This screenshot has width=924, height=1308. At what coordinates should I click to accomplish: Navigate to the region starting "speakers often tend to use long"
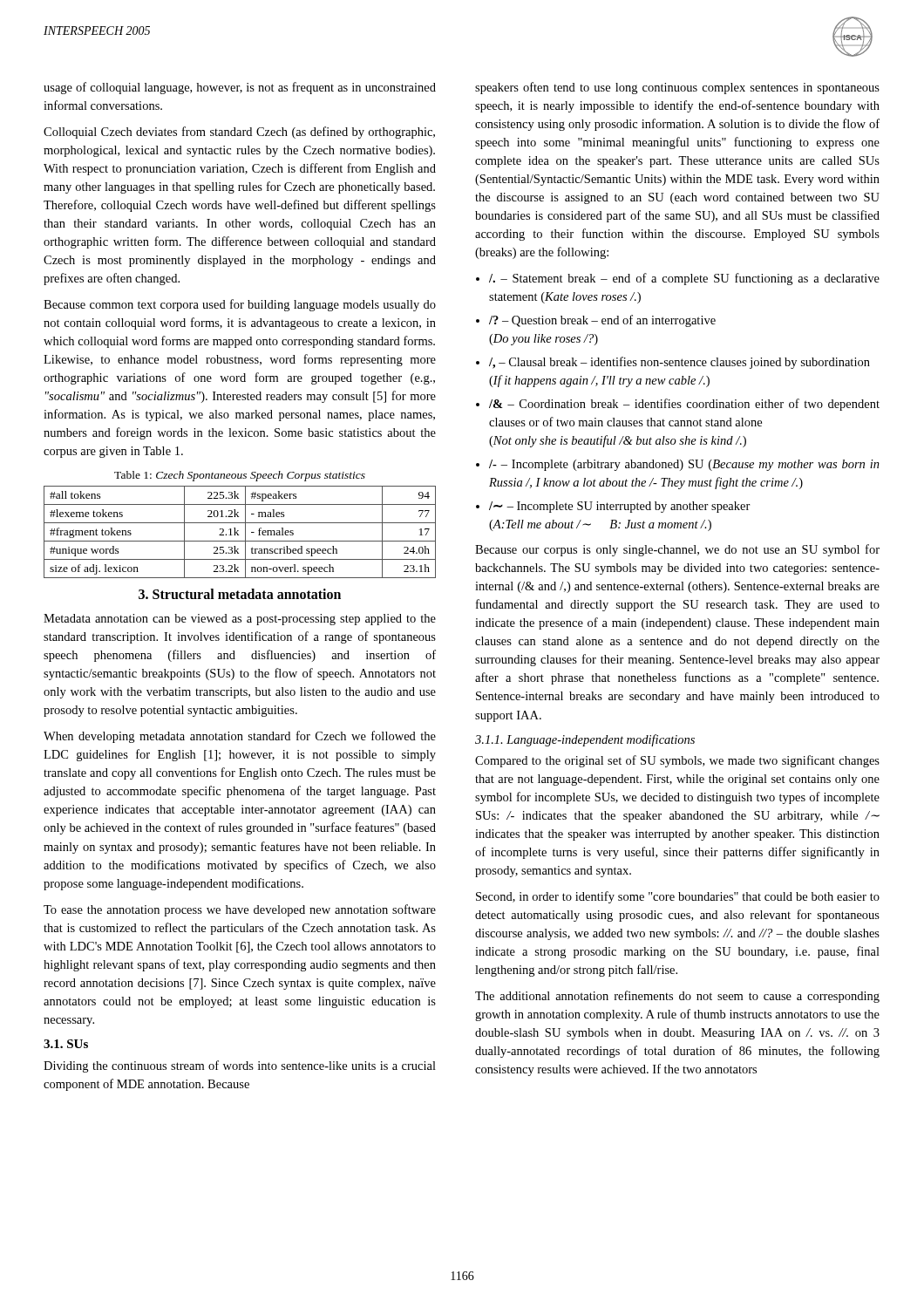[x=677, y=170]
